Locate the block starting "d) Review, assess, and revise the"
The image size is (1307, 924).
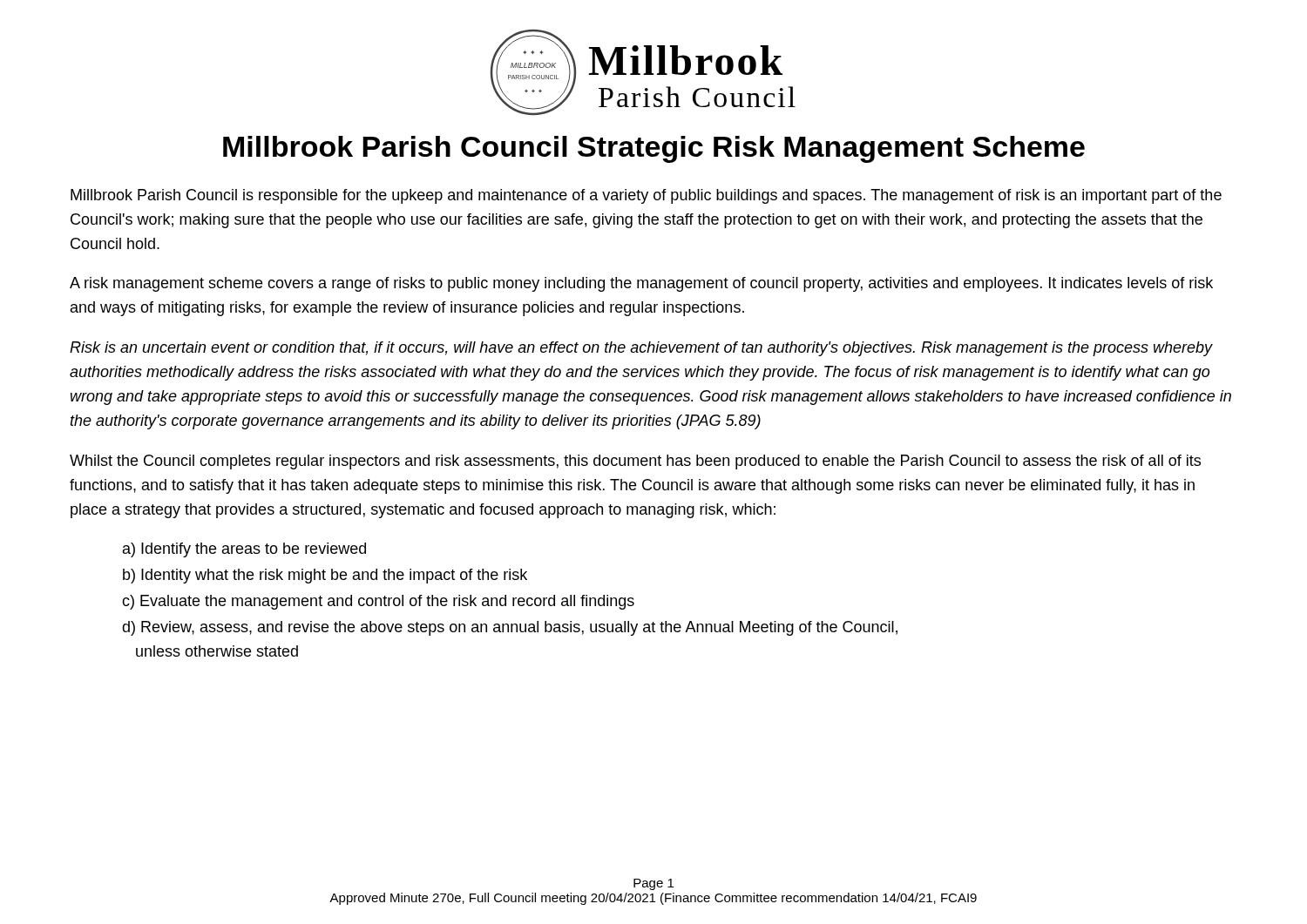510,639
